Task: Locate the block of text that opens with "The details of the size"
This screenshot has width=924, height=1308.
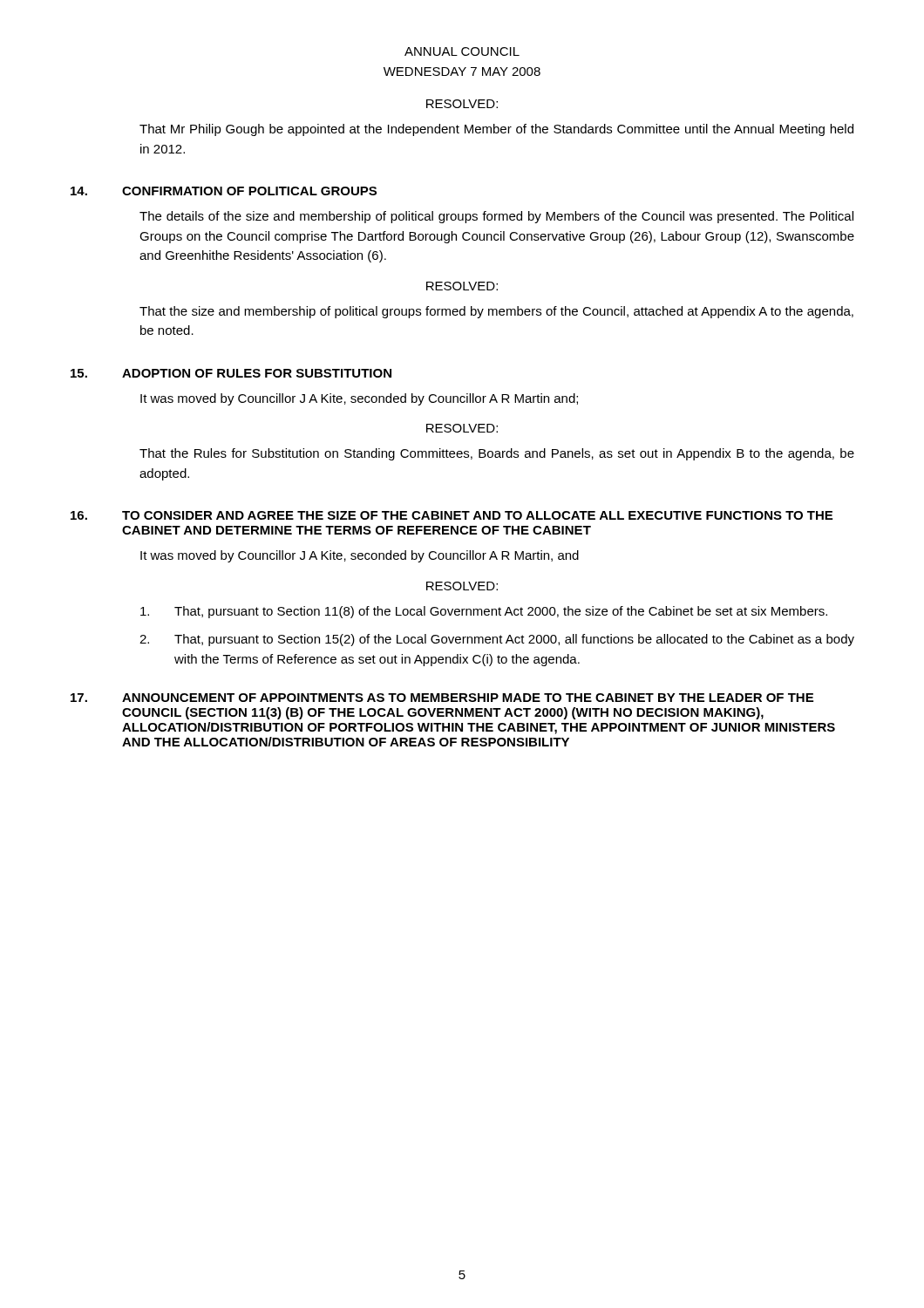Action: coord(497,235)
